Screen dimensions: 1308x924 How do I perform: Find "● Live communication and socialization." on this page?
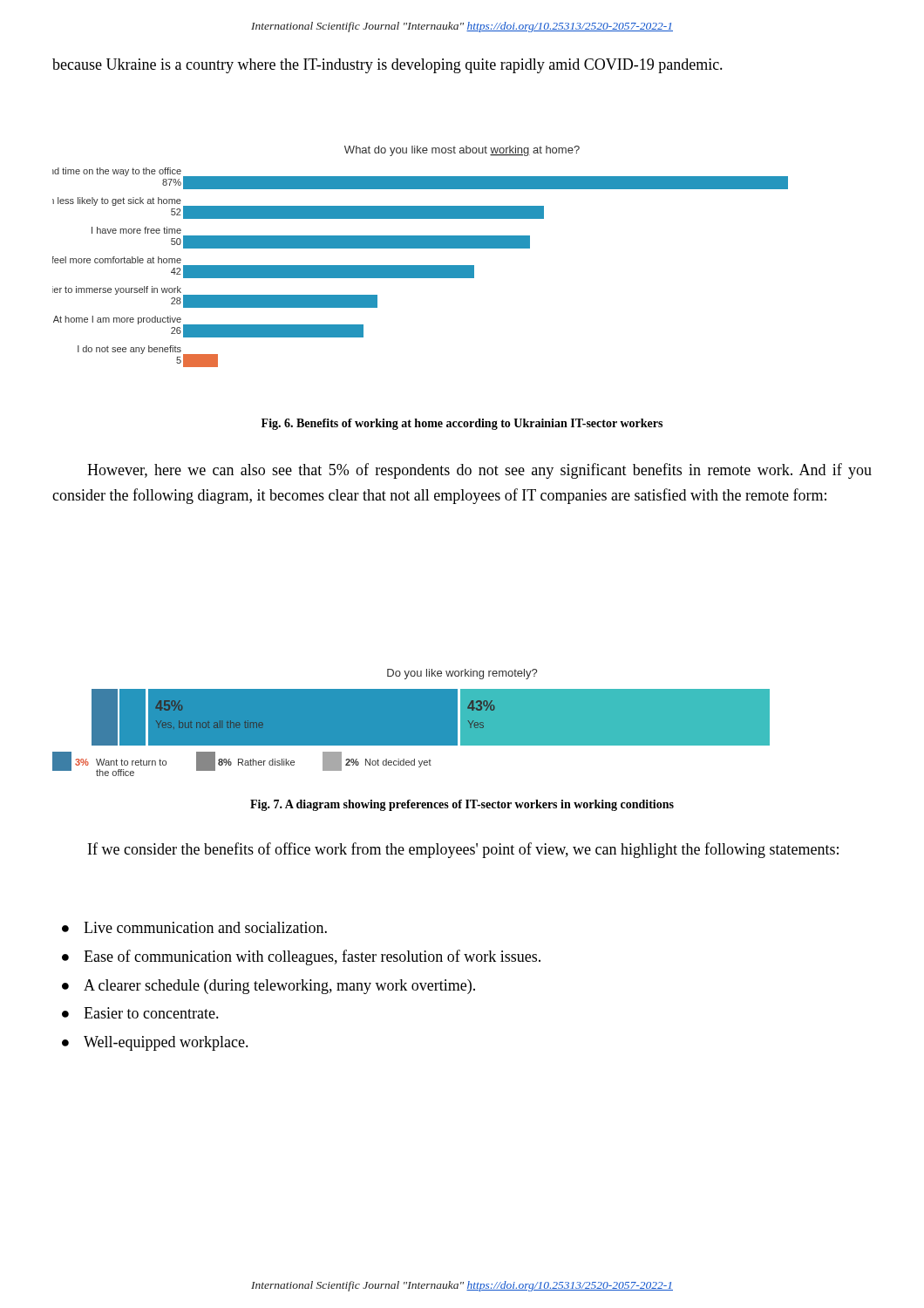pyautogui.click(x=190, y=928)
